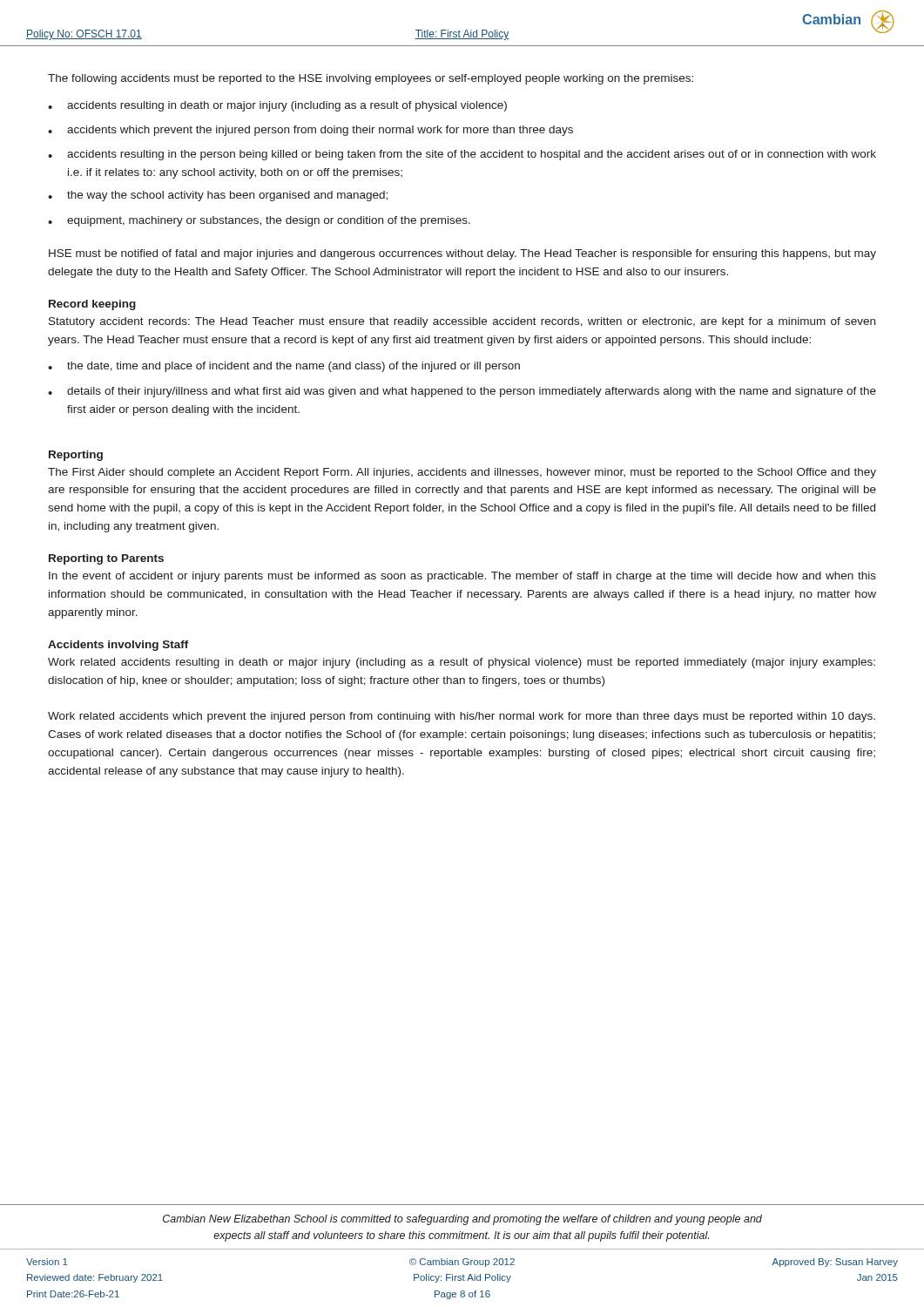Select the text starting "Accidents involving Staff"
Viewport: 924px width, 1307px height.
[118, 644]
